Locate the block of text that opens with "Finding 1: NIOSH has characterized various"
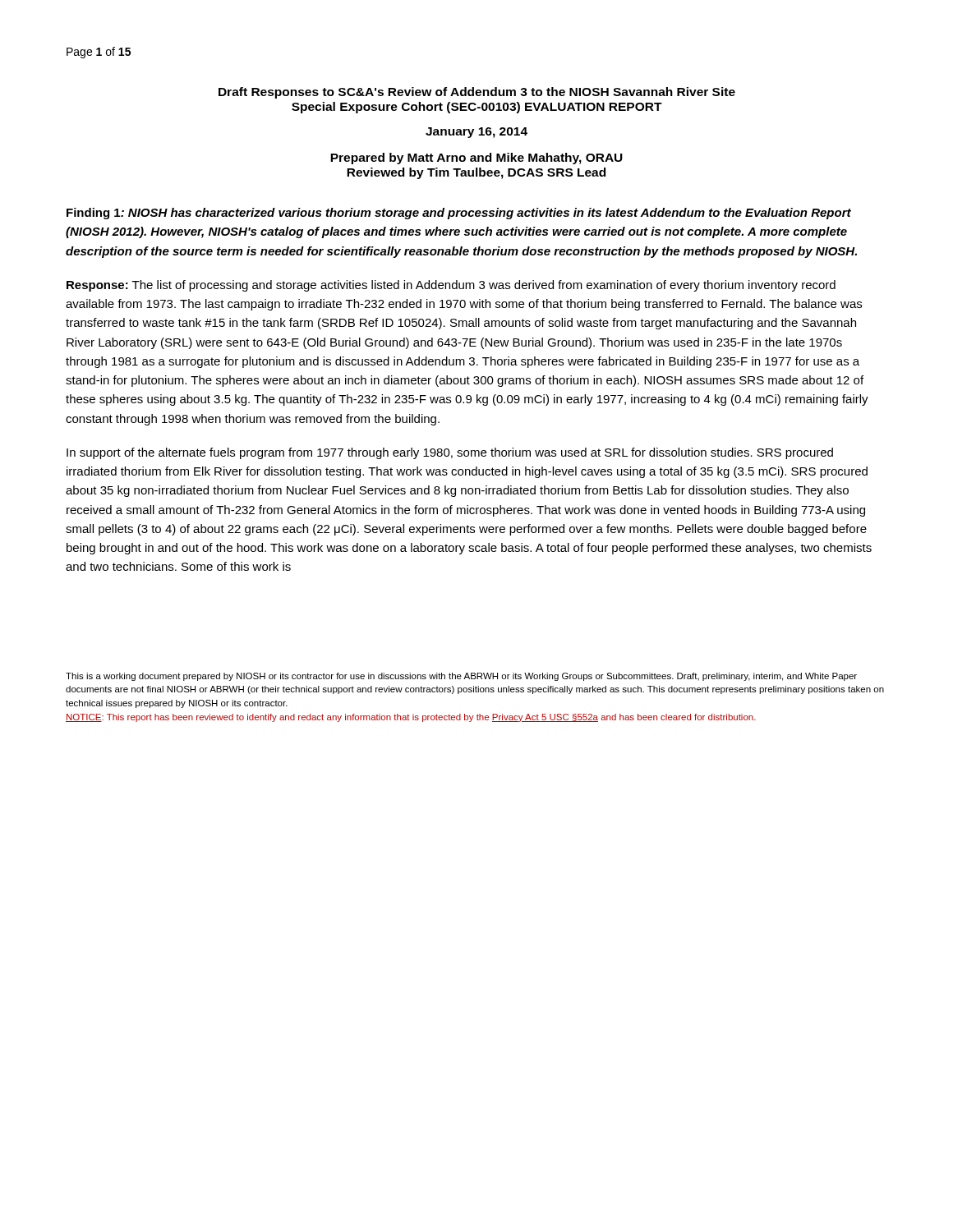This screenshot has height=1232, width=953. [x=462, y=231]
